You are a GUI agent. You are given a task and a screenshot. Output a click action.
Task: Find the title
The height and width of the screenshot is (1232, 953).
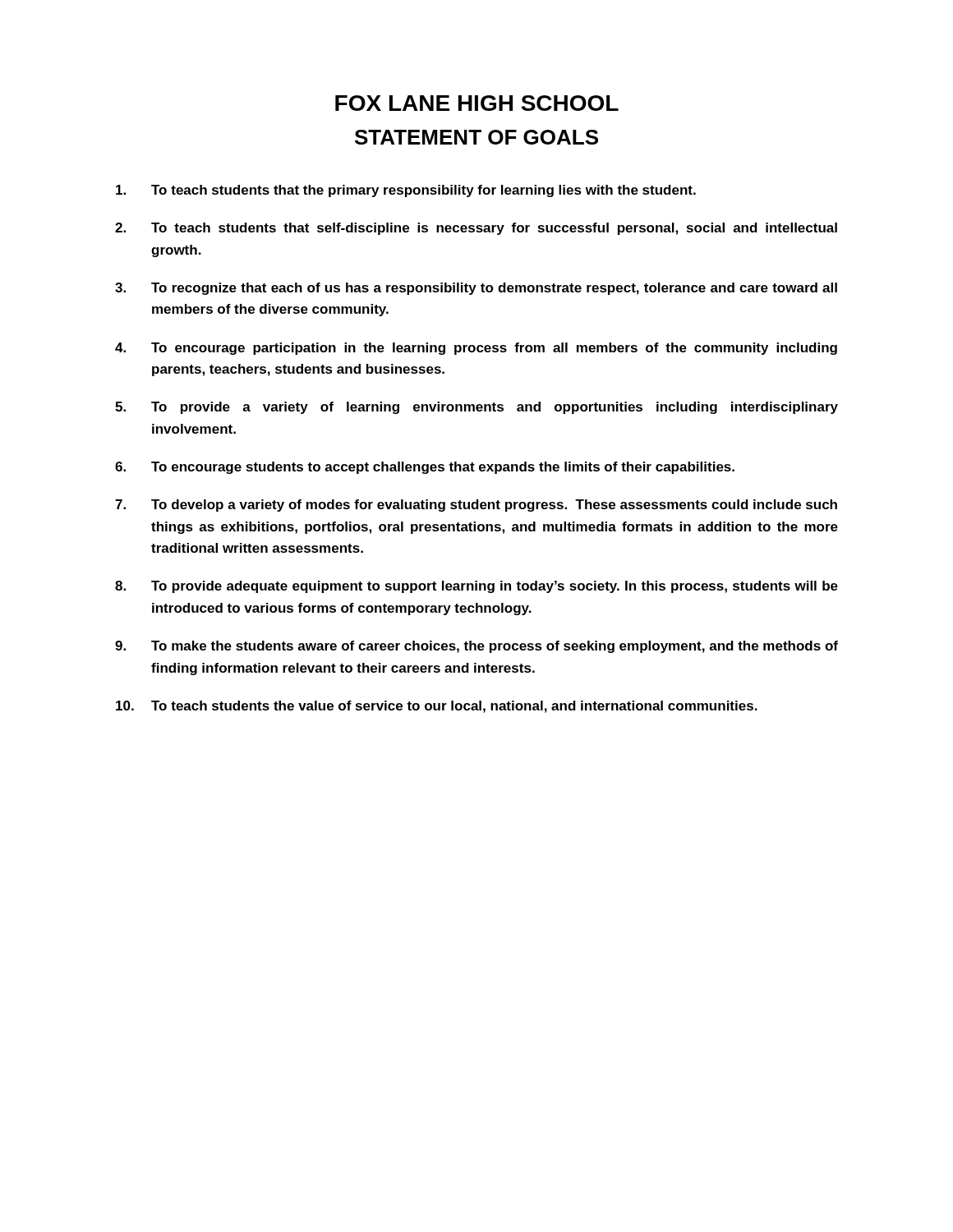click(476, 103)
